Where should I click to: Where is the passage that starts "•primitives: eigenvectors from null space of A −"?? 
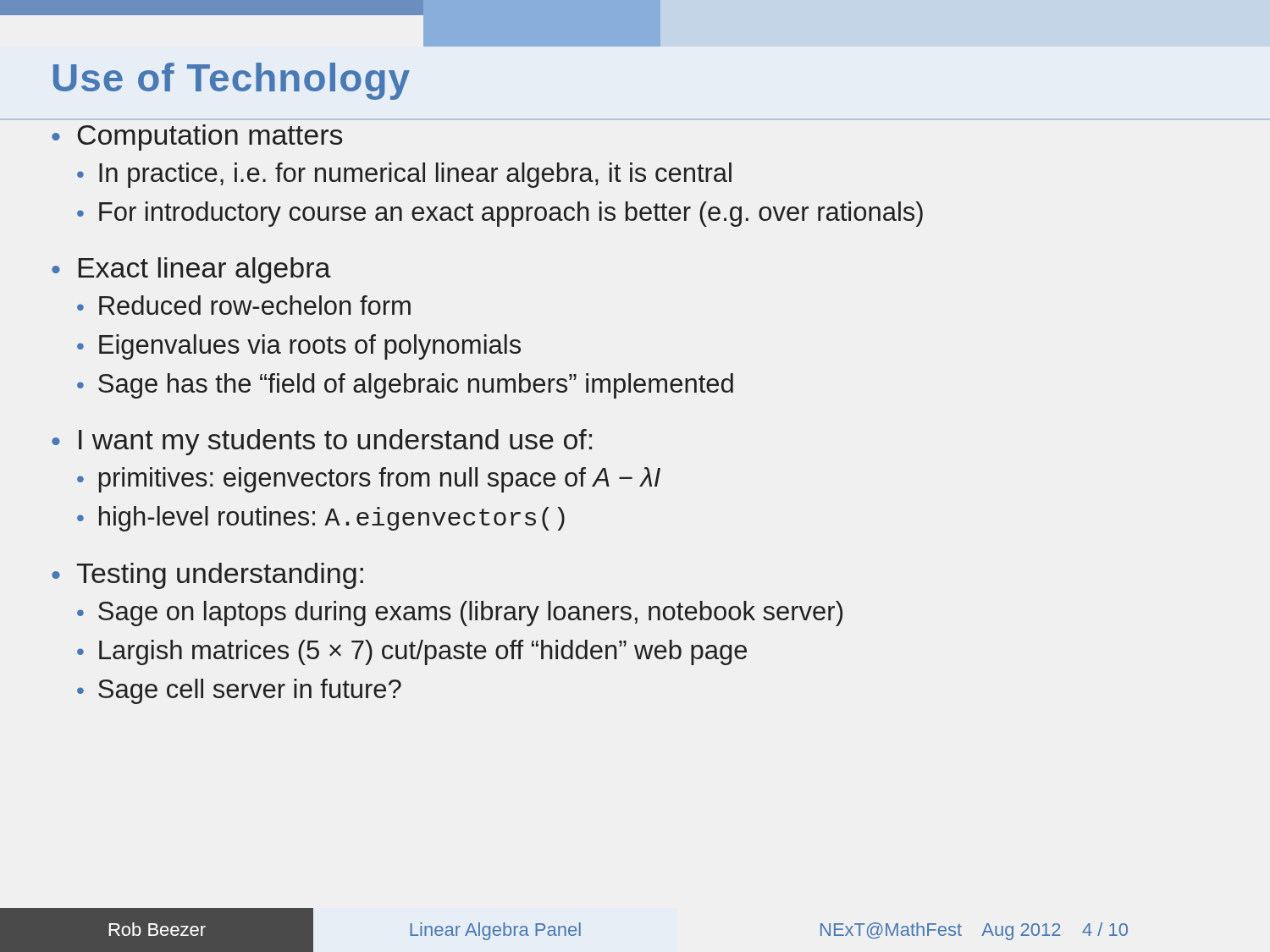(x=648, y=478)
